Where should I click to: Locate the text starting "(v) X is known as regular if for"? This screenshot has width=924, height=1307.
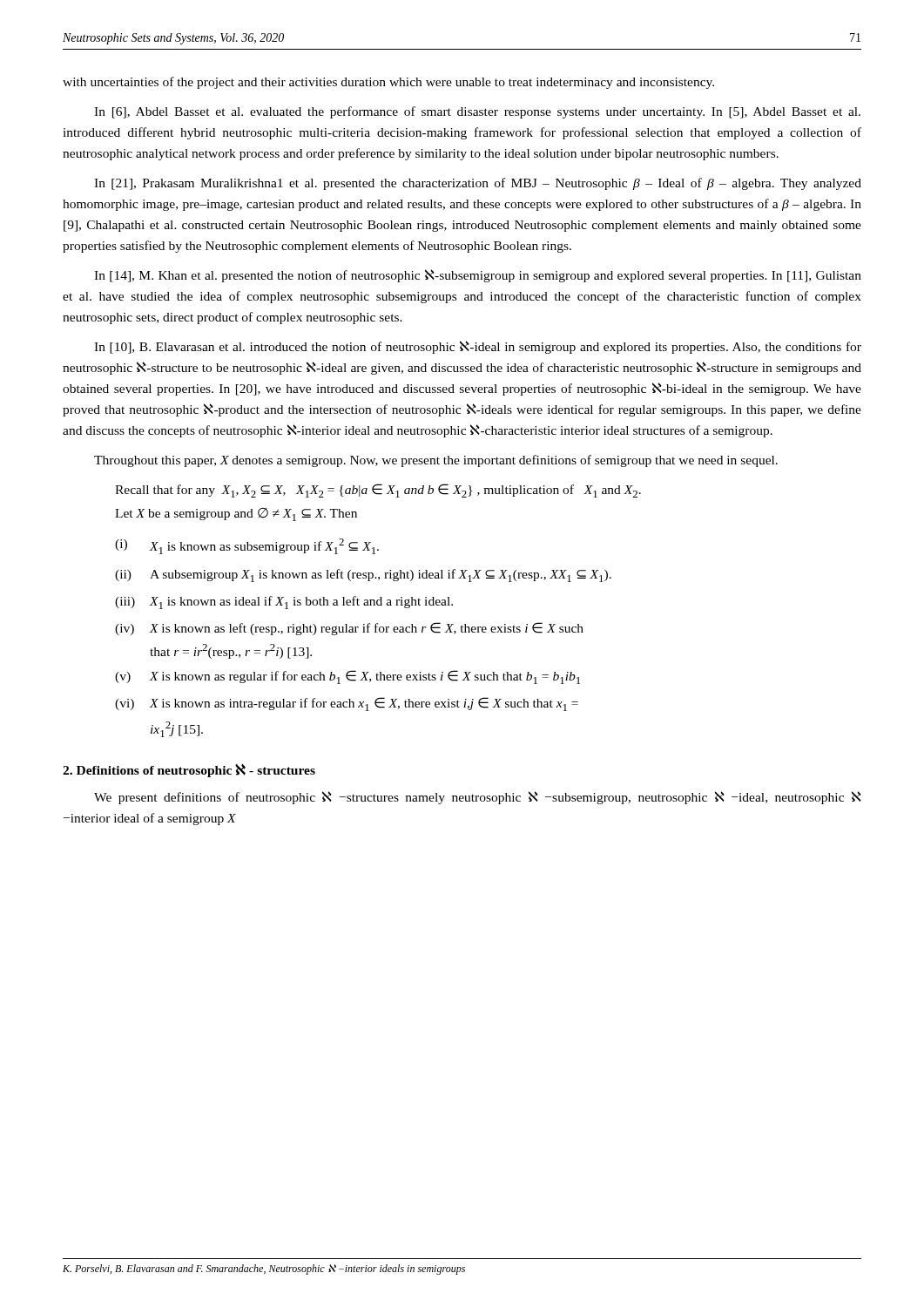(x=488, y=678)
